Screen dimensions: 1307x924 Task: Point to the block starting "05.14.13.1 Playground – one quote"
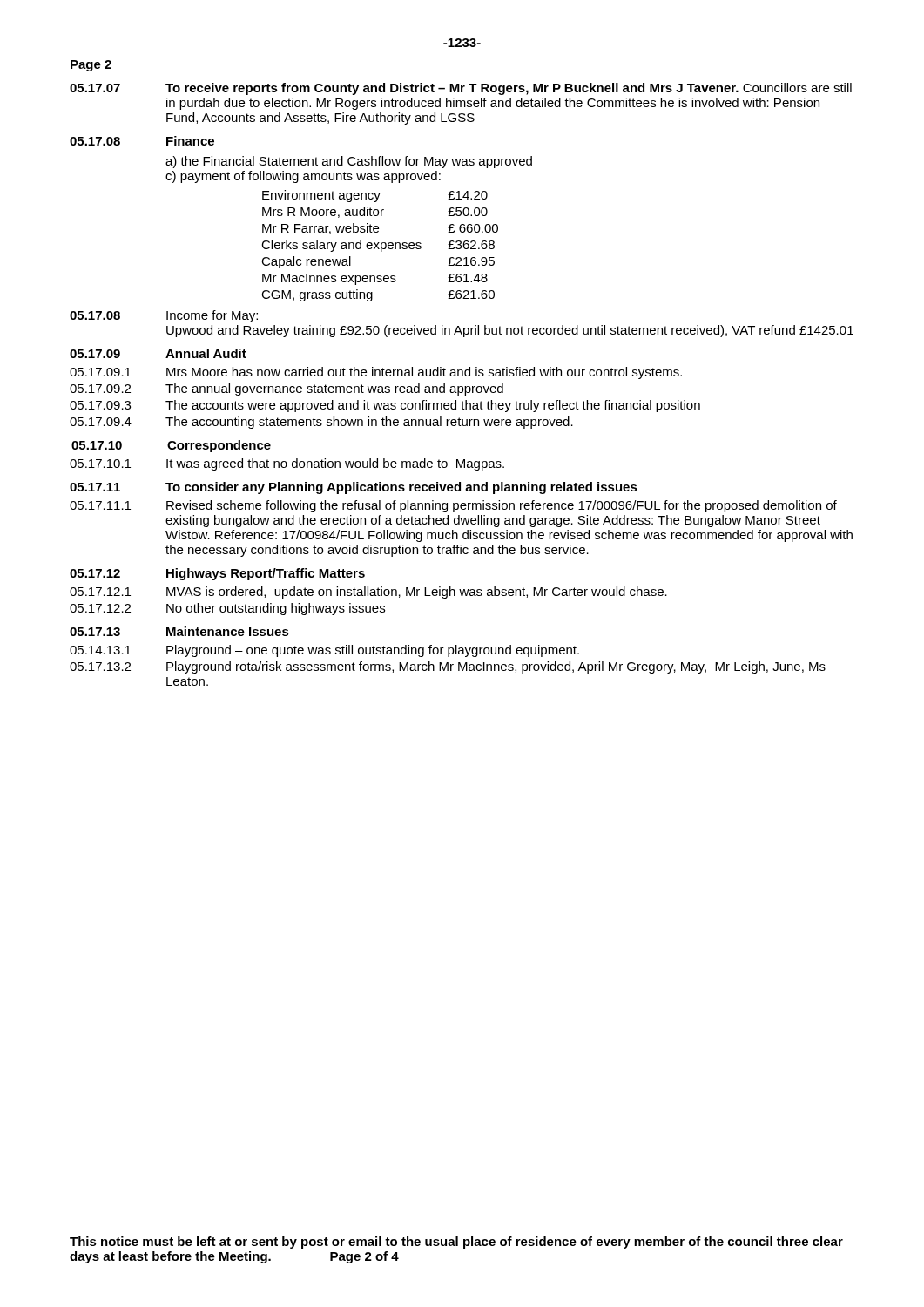(462, 650)
